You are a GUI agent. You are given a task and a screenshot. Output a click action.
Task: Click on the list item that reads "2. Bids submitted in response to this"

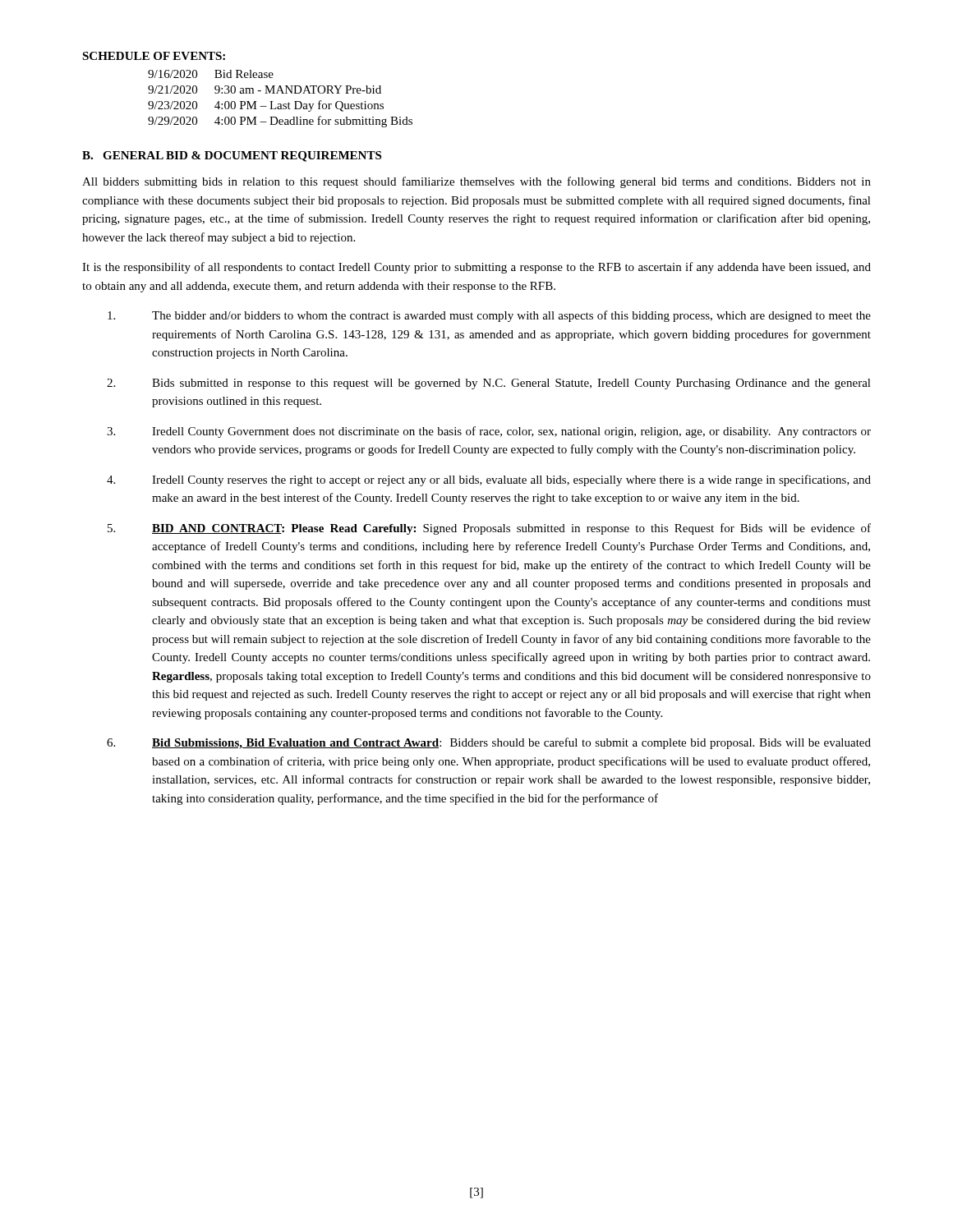tap(476, 392)
